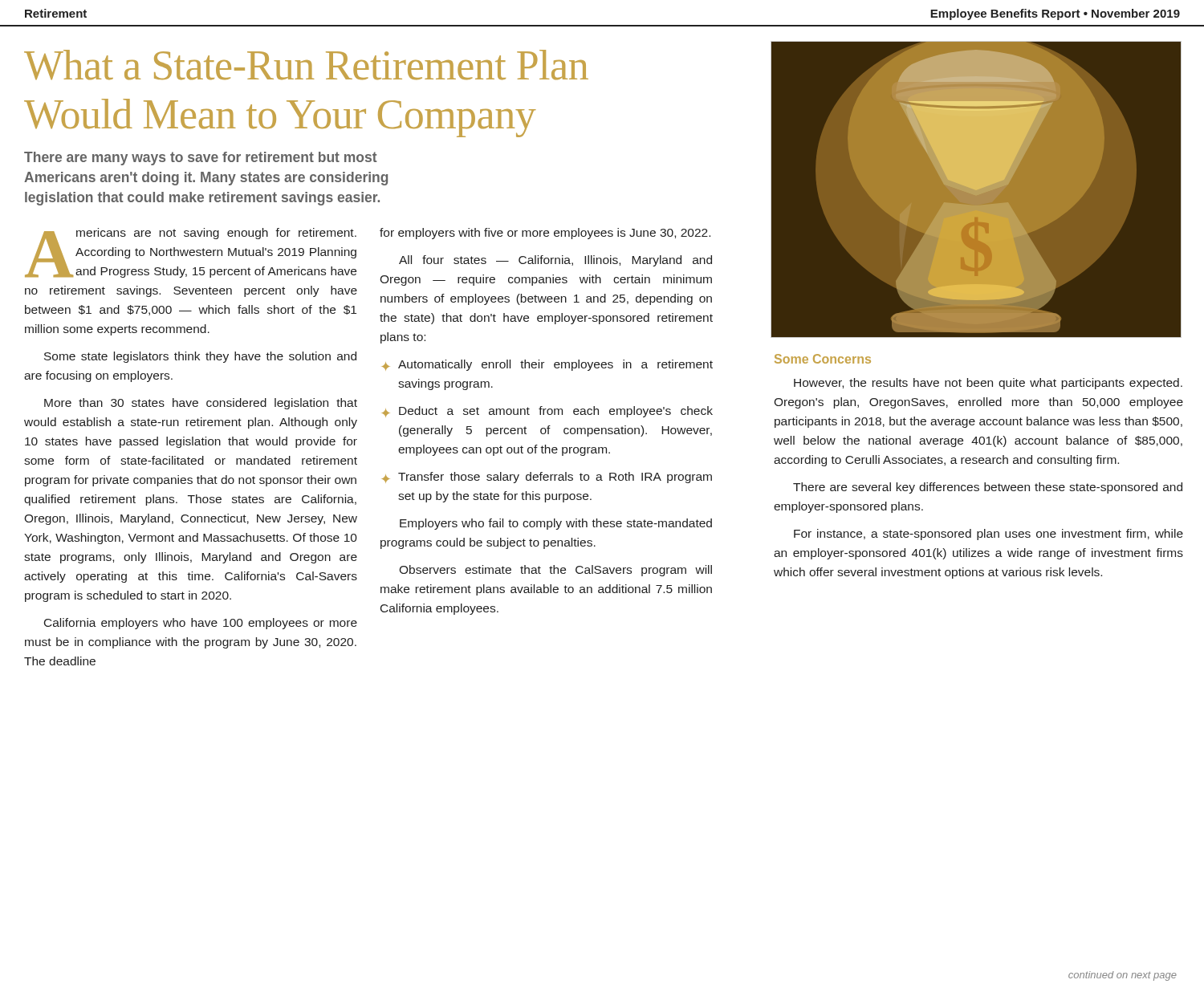Point to the text block starting "Americans are not"
Image resolution: width=1204 pixels, height=992 pixels.
[191, 279]
